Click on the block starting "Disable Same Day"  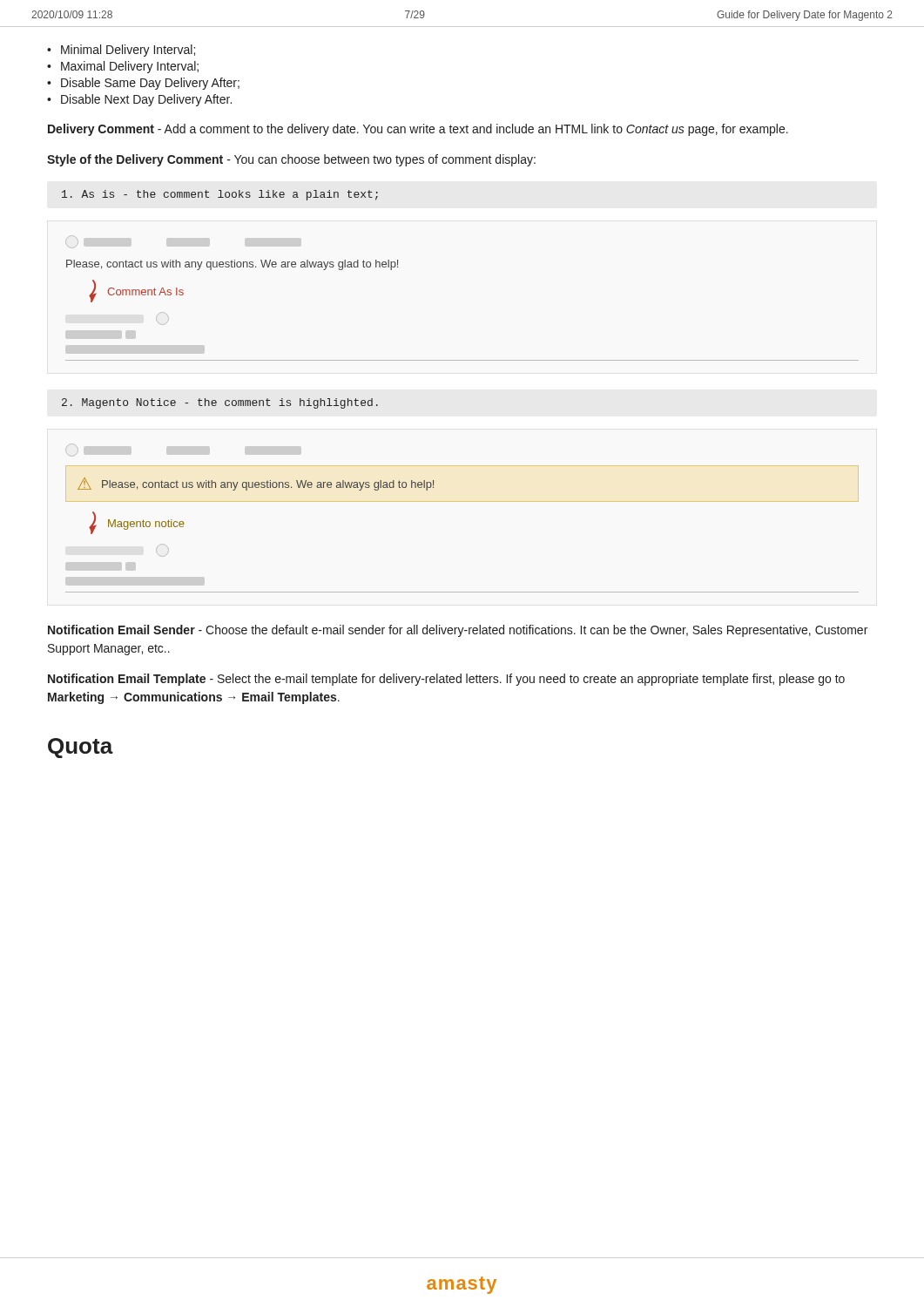coord(150,83)
